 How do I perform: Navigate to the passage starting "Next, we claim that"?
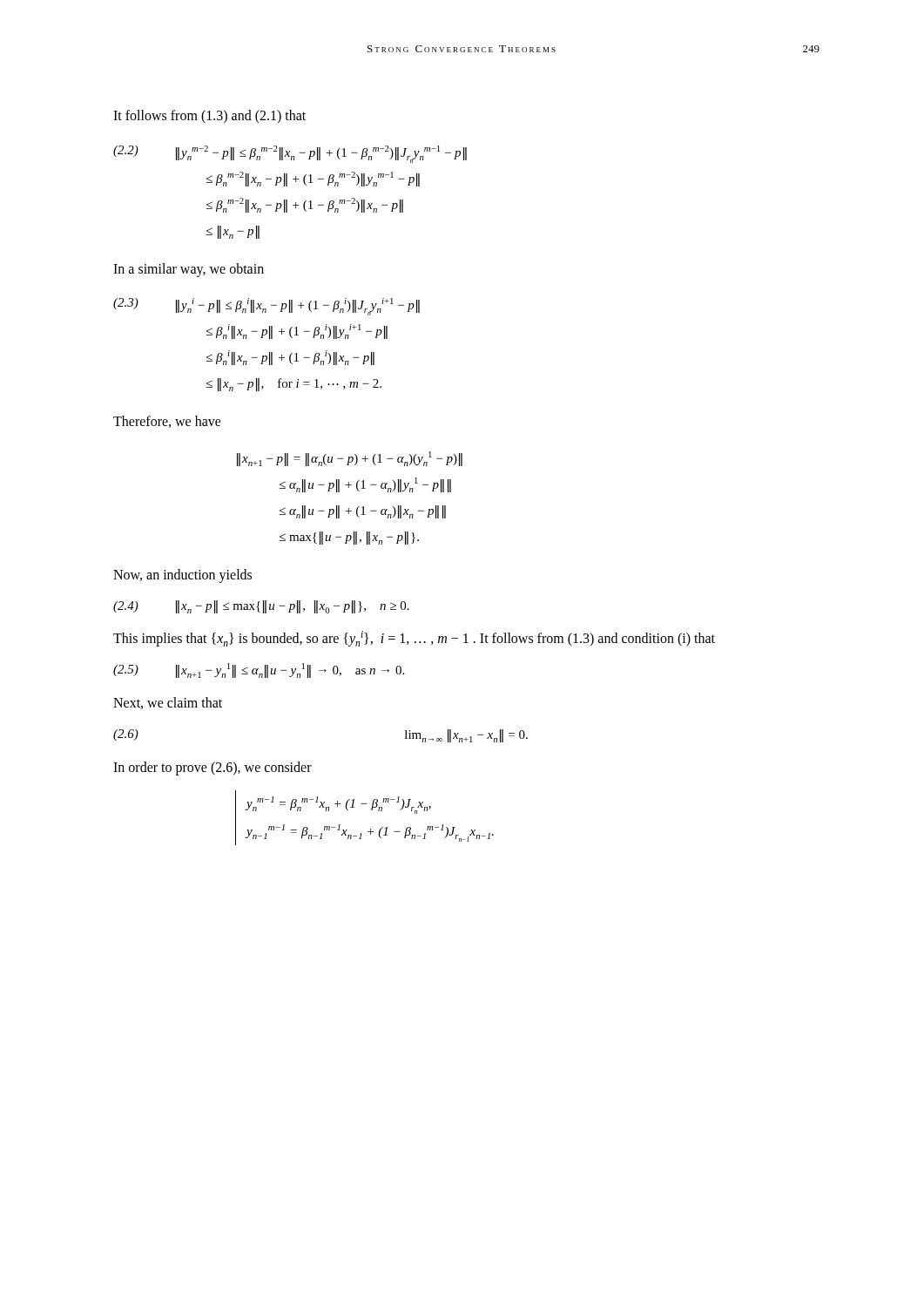click(x=168, y=703)
